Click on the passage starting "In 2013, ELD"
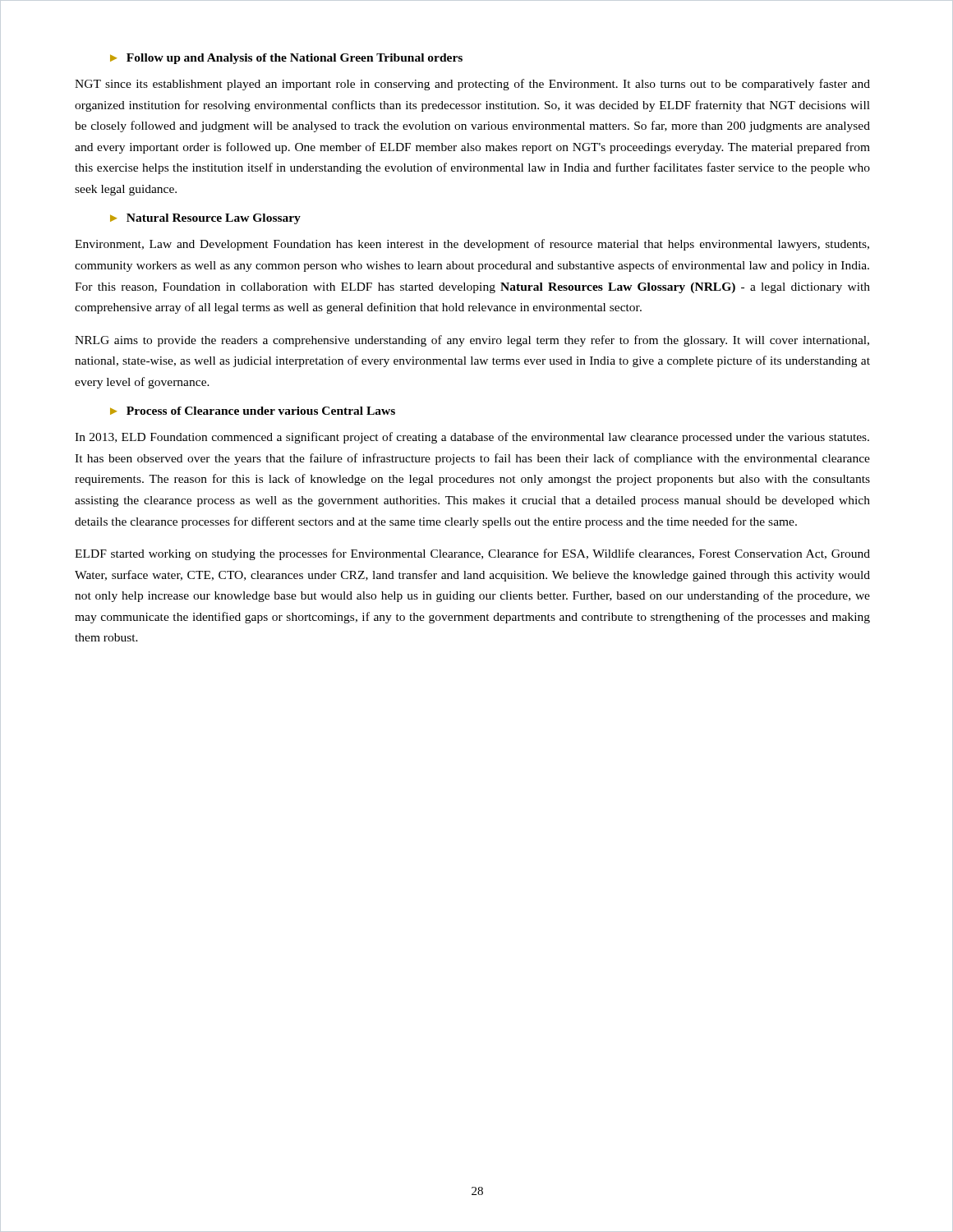 [472, 479]
